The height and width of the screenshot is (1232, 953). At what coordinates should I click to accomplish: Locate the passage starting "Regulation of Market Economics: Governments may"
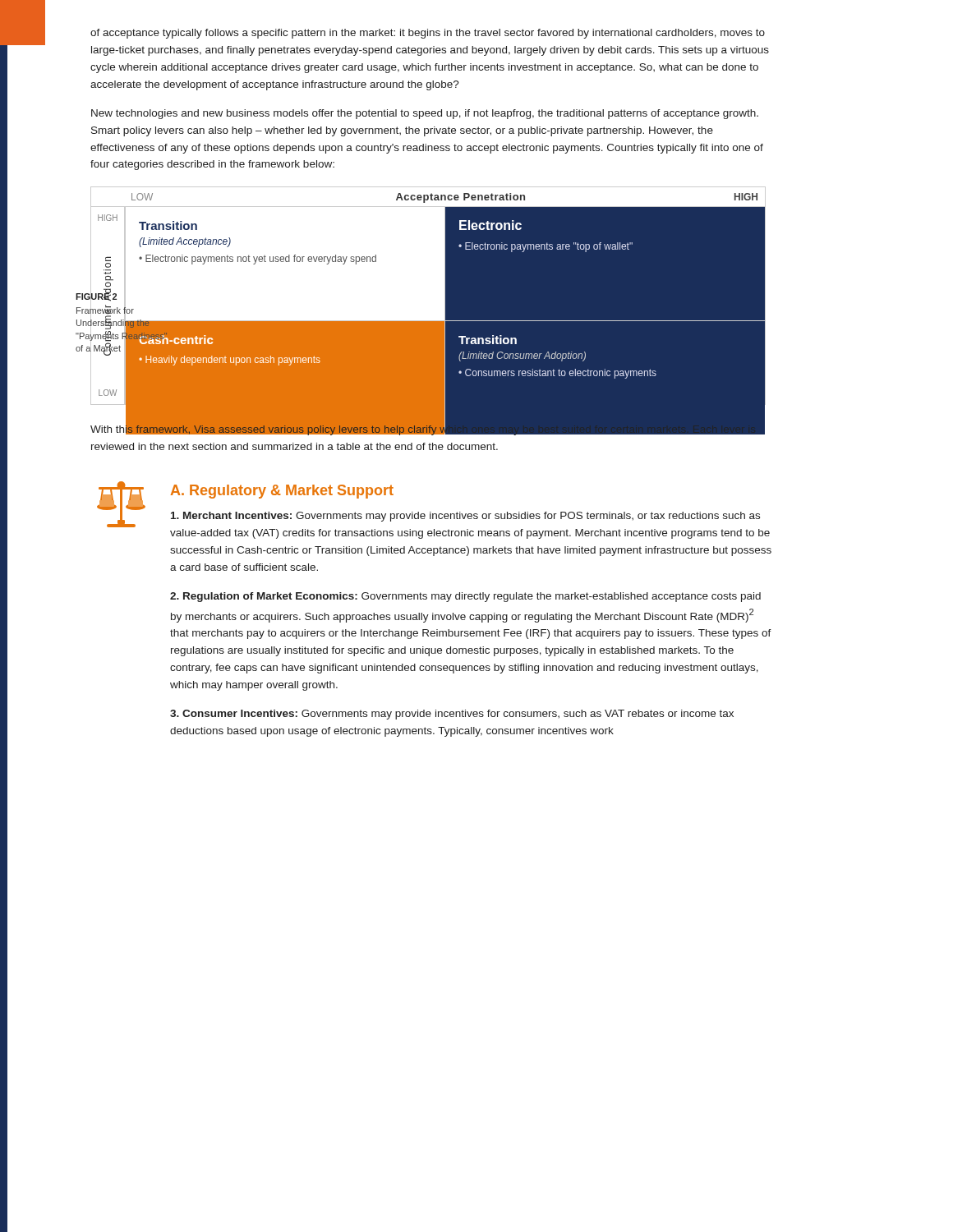pyautogui.click(x=470, y=640)
